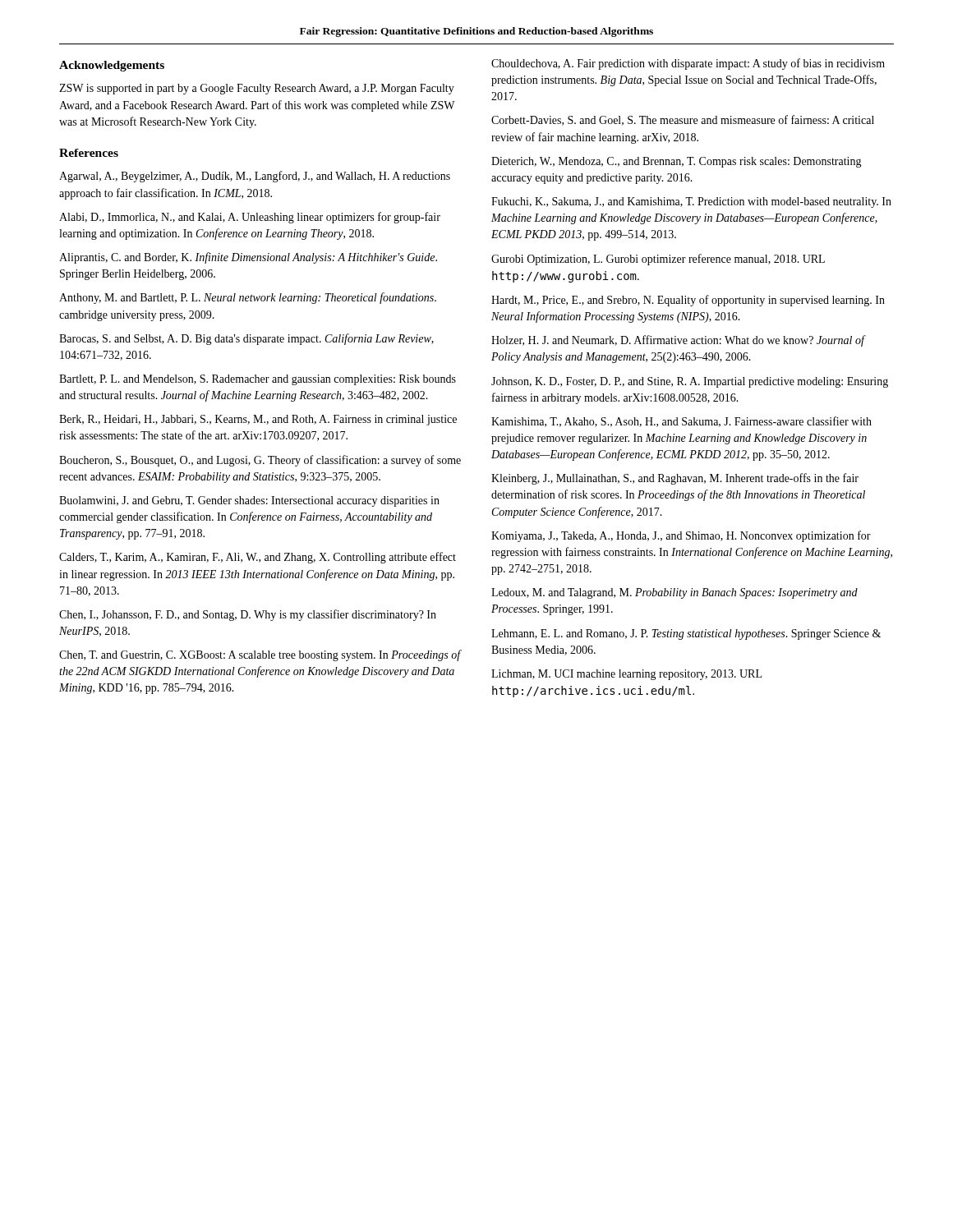Select the region starting "Ledoux, M. and Talagrand, M. Probability"
This screenshot has width=953, height=1232.
click(x=674, y=601)
